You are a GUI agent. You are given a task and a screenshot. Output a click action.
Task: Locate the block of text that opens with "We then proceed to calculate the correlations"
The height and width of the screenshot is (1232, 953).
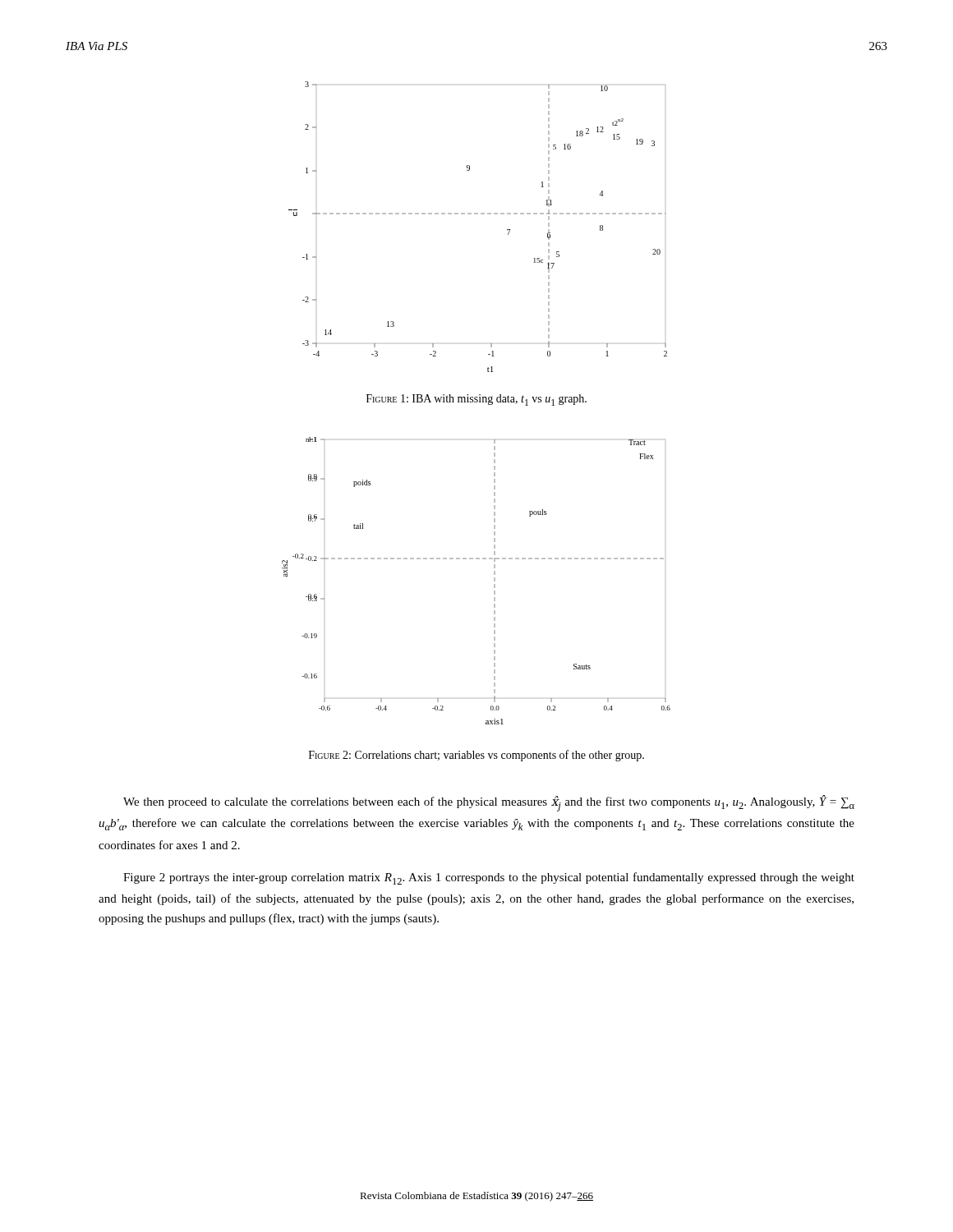[489, 803]
